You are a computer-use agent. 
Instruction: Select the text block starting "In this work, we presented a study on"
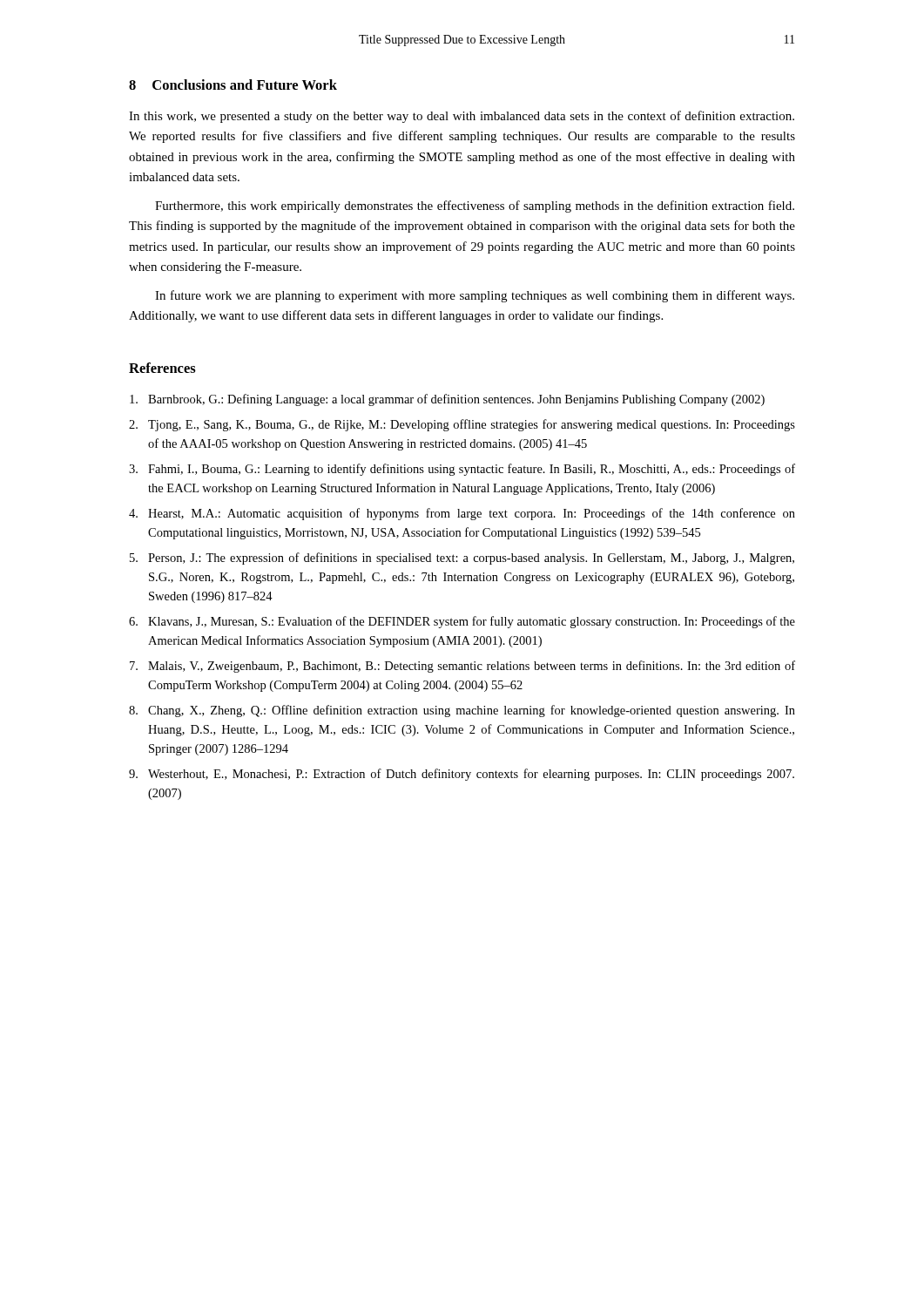(462, 147)
